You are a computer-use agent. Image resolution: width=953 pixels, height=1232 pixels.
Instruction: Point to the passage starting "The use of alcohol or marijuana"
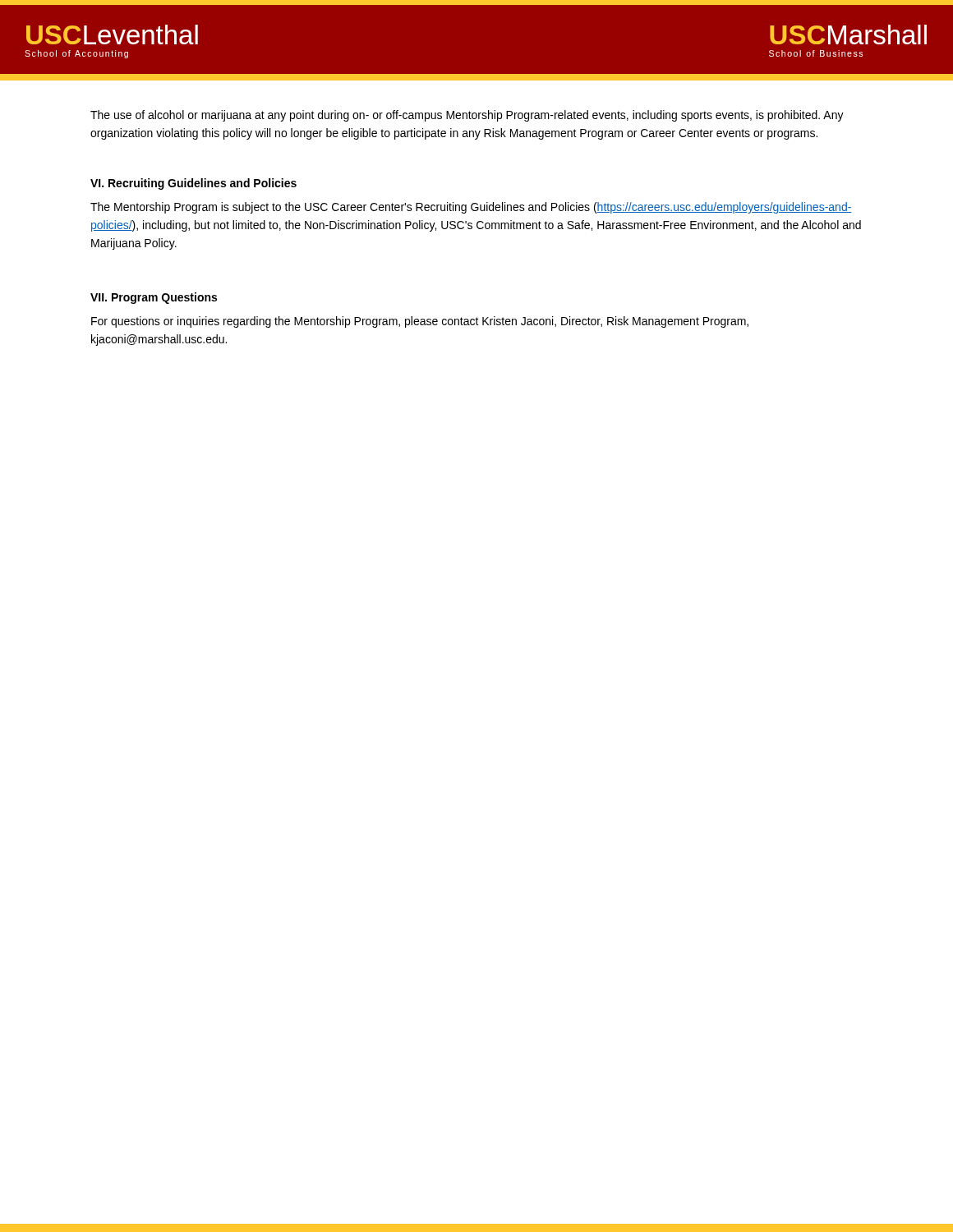tap(467, 124)
